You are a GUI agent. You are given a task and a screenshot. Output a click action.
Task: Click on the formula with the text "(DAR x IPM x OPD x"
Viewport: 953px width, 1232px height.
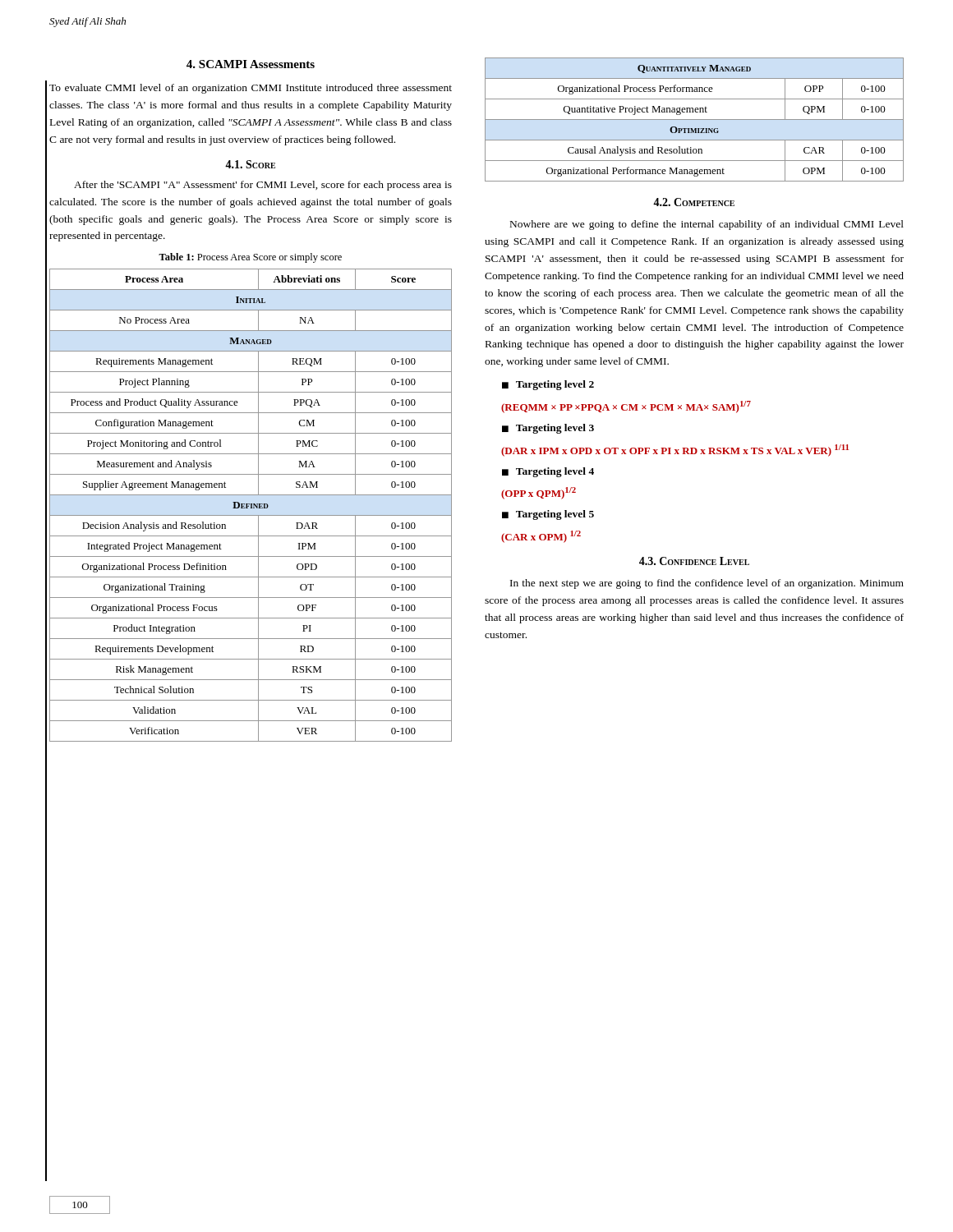click(675, 449)
